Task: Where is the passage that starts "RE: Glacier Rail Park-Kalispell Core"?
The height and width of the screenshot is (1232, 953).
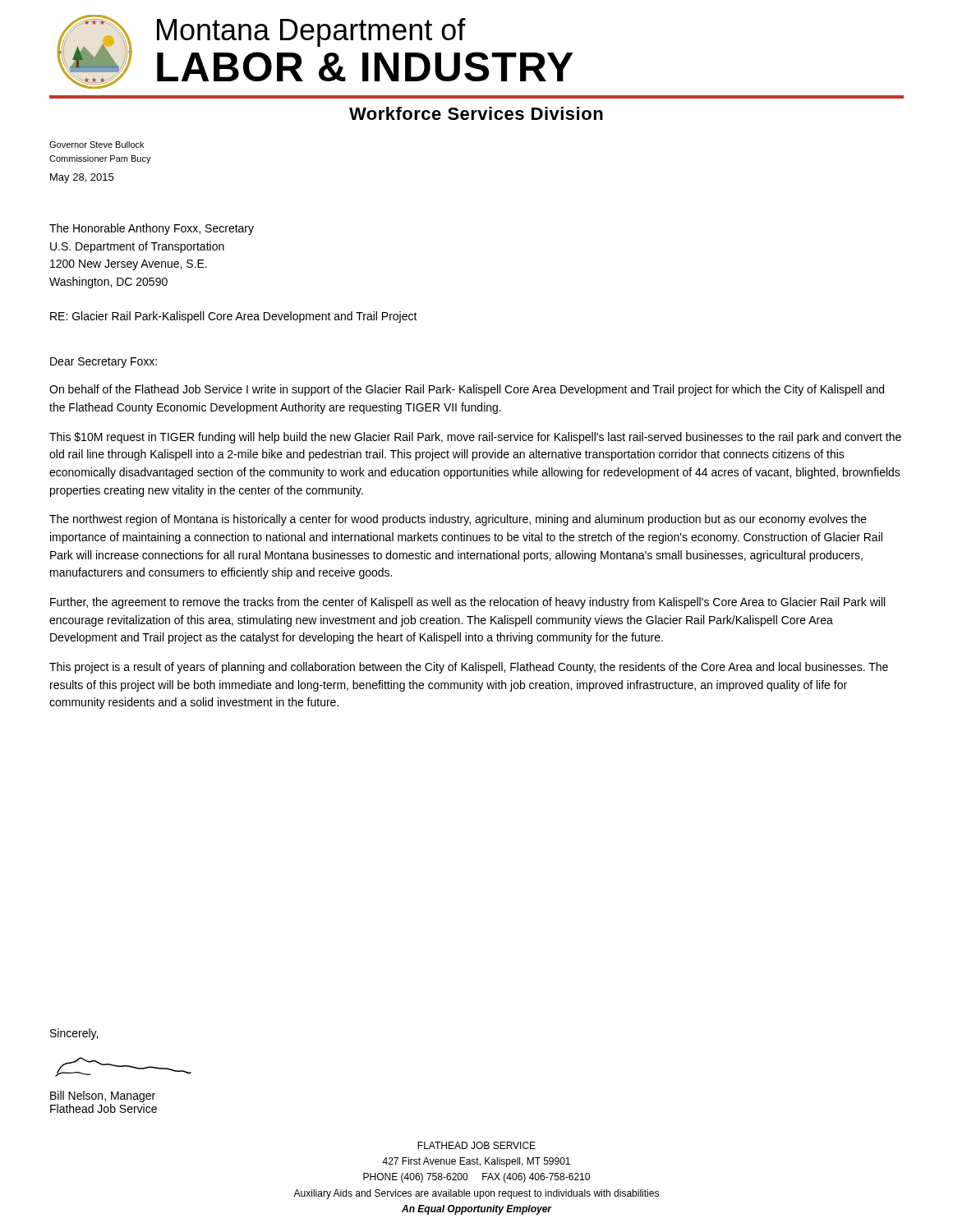Action: point(233,316)
